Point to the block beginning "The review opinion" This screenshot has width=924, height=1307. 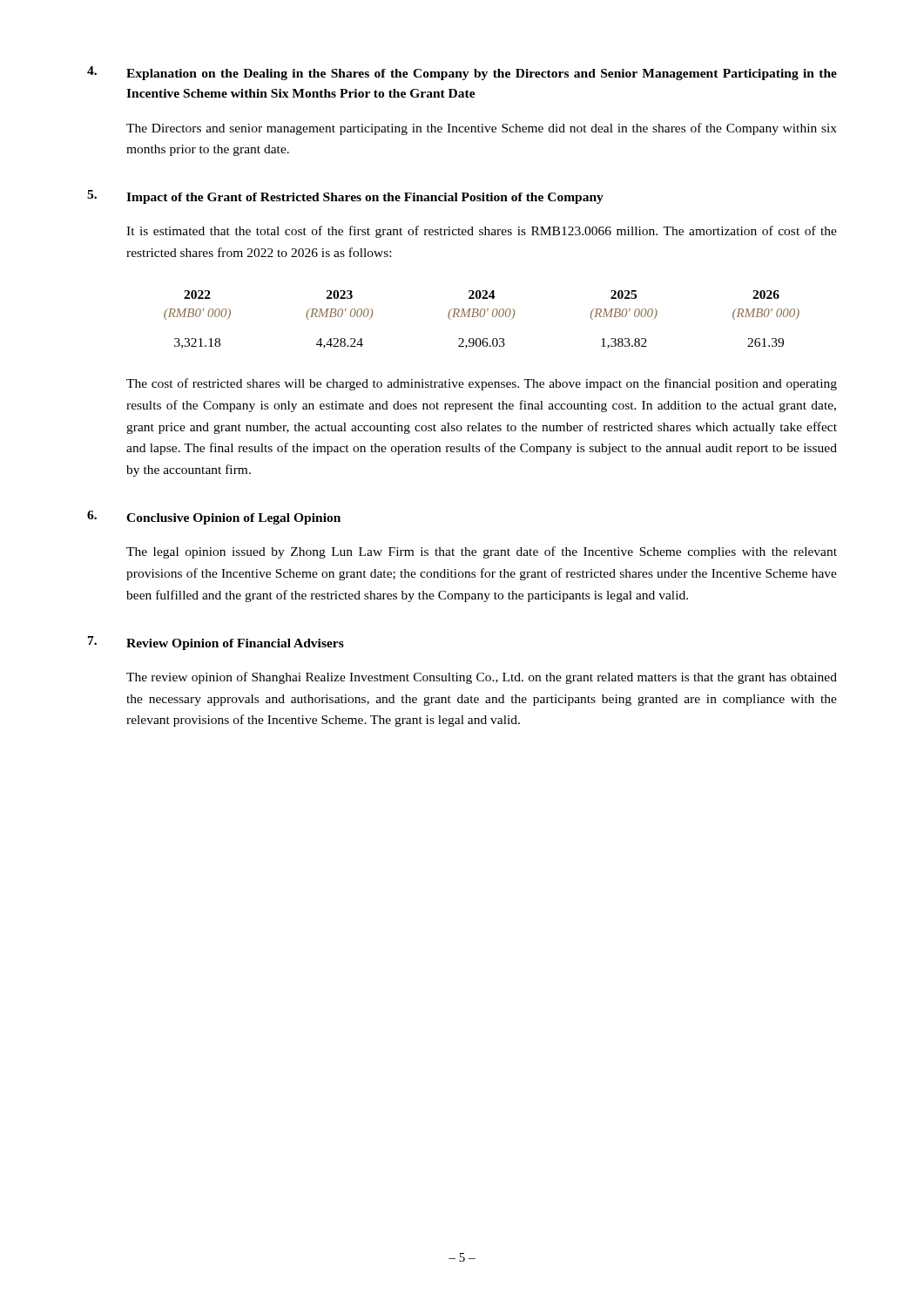(x=482, y=698)
